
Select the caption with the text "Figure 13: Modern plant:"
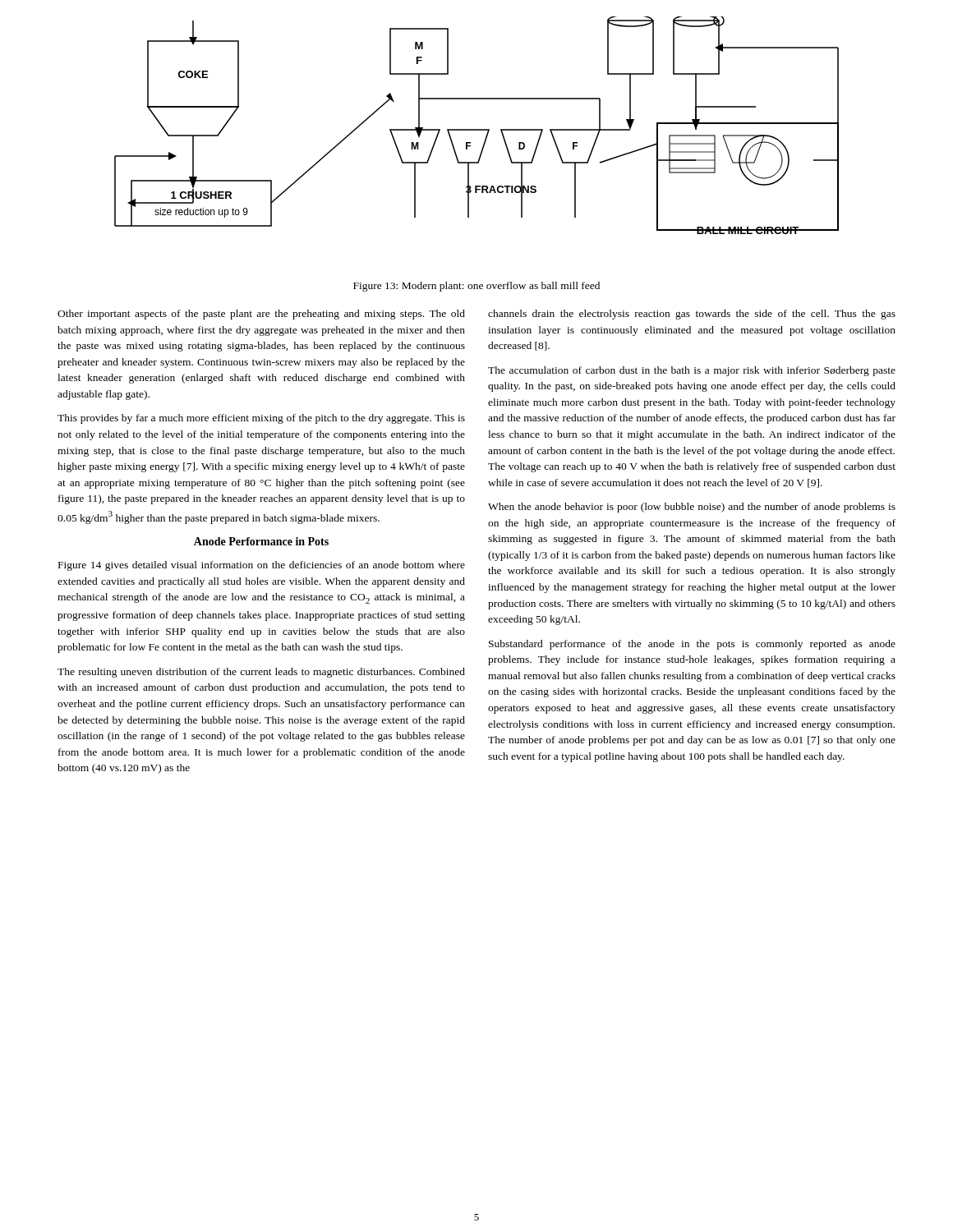pyautogui.click(x=476, y=285)
